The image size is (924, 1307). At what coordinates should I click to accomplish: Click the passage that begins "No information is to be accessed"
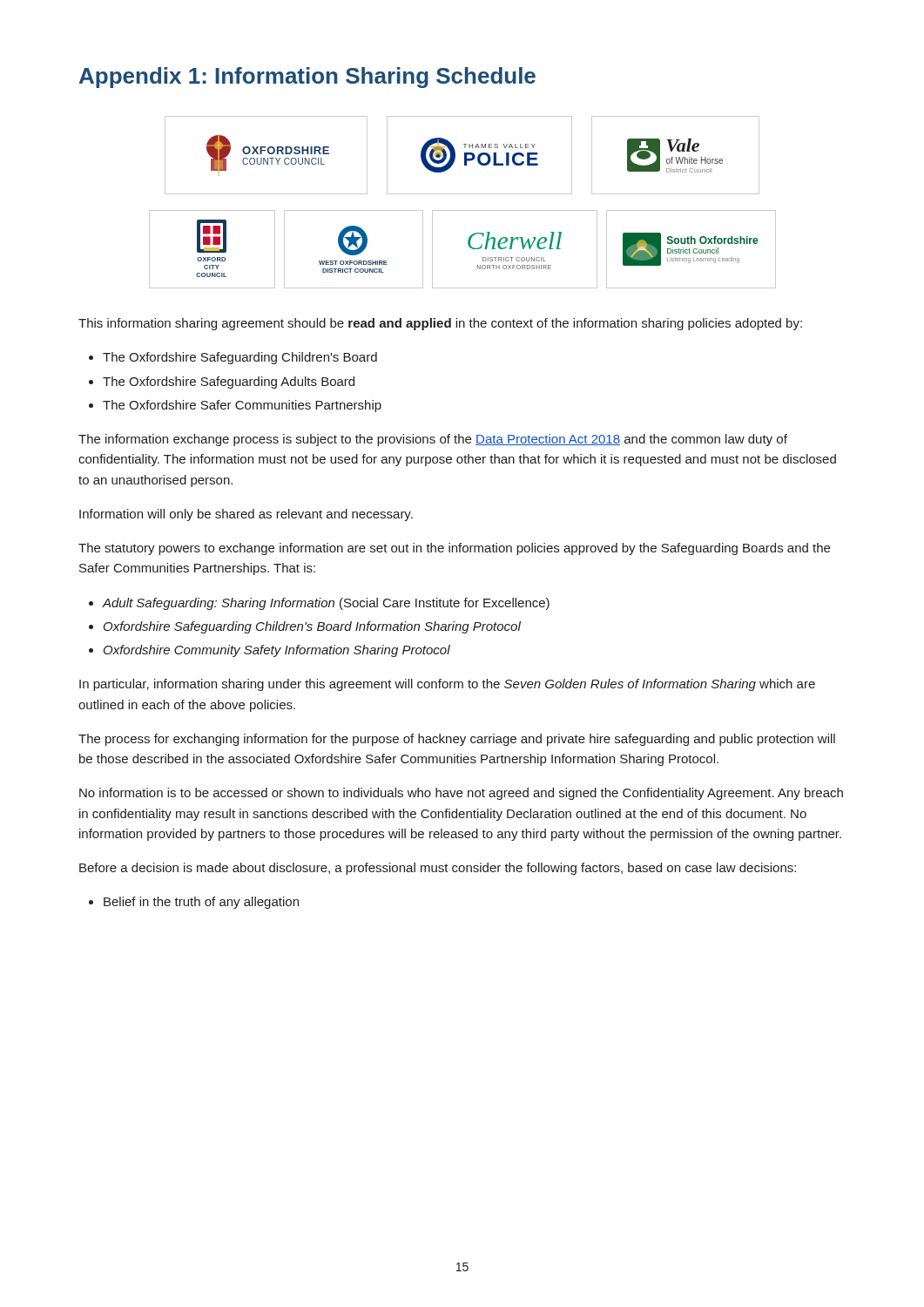pos(462,813)
